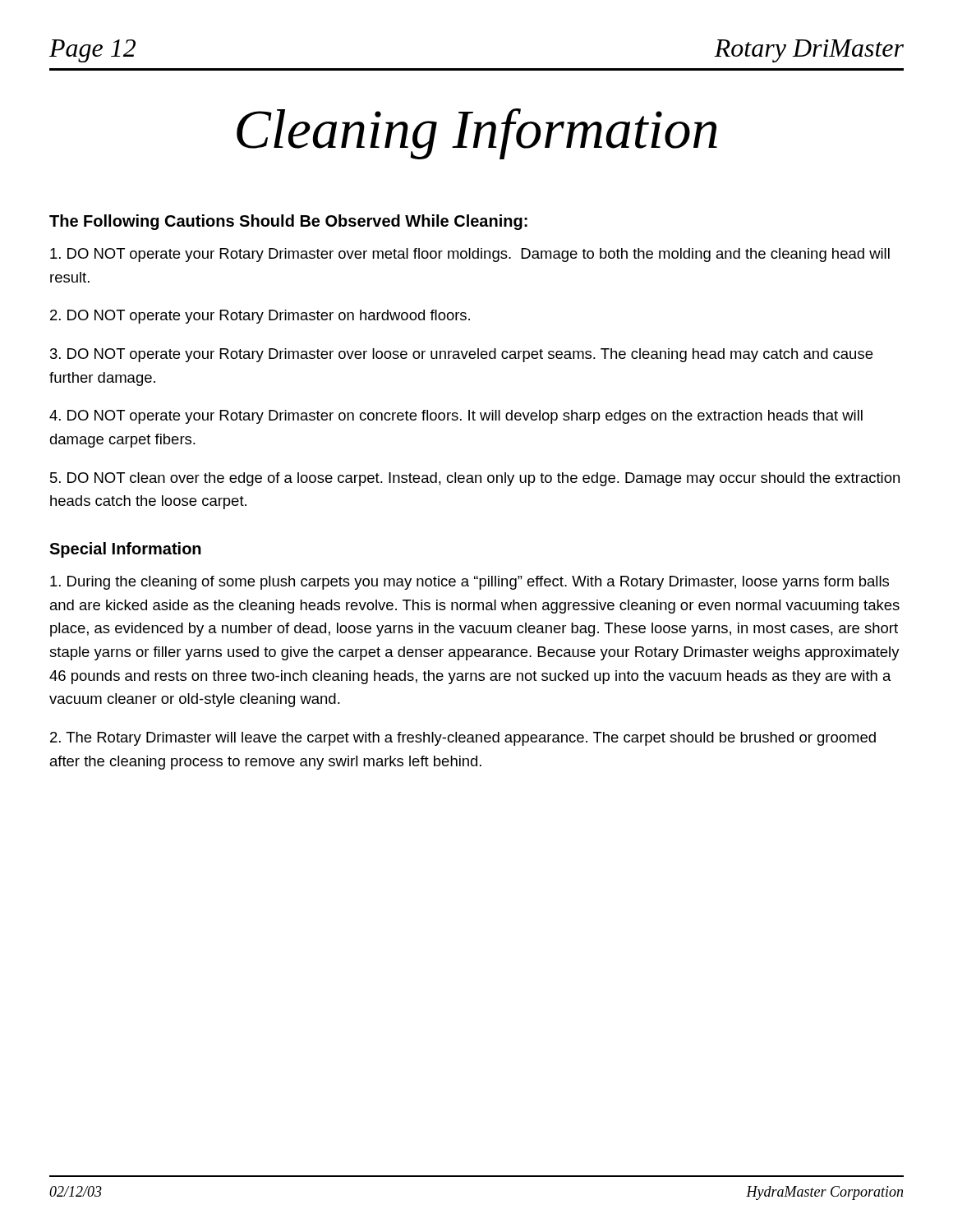Where is the section header that starts "The Following Cautions Should"?

pyautogui.click(x=289, y=221)
